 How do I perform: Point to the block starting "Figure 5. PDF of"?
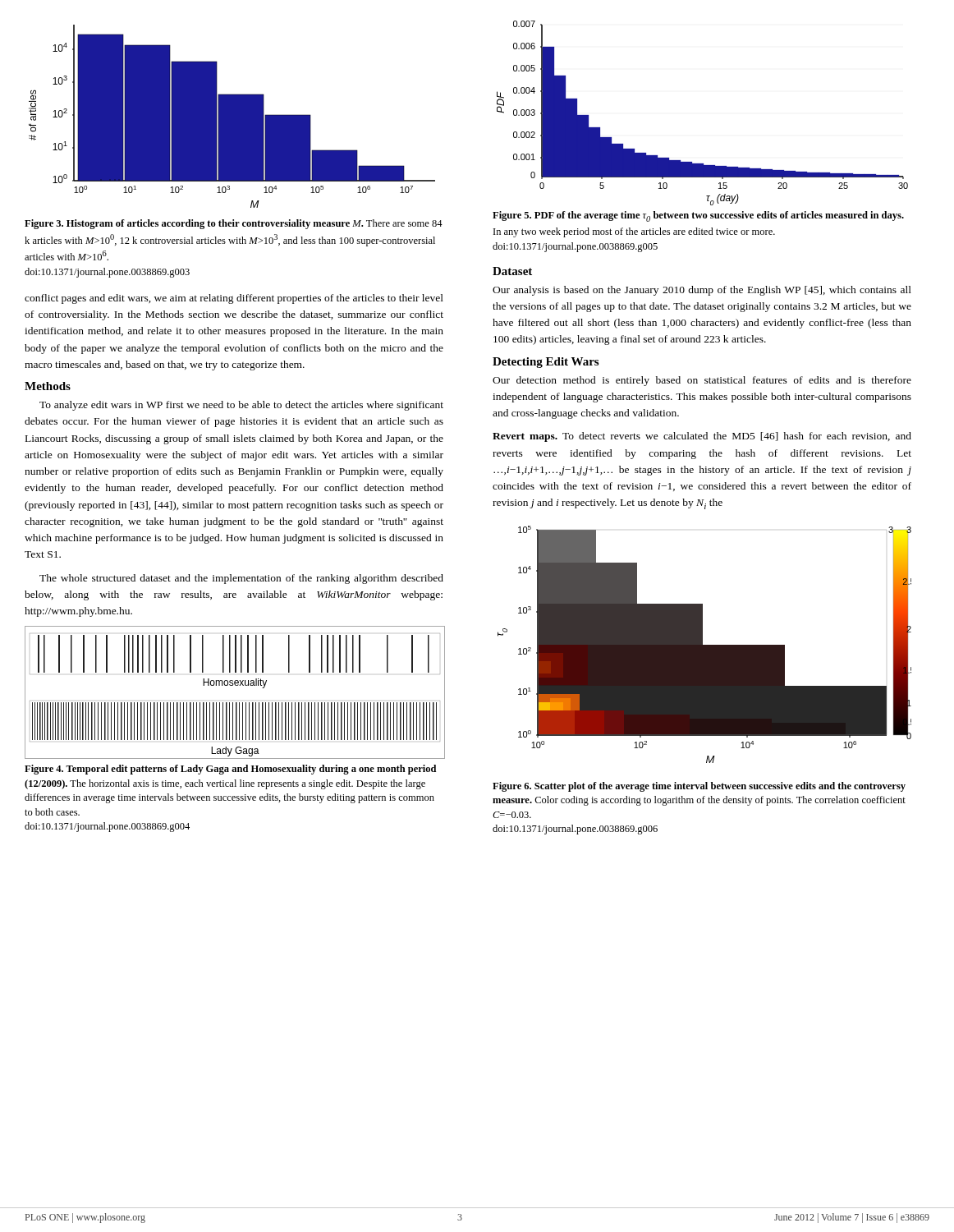pyautogui.click(x=702, y=231)
